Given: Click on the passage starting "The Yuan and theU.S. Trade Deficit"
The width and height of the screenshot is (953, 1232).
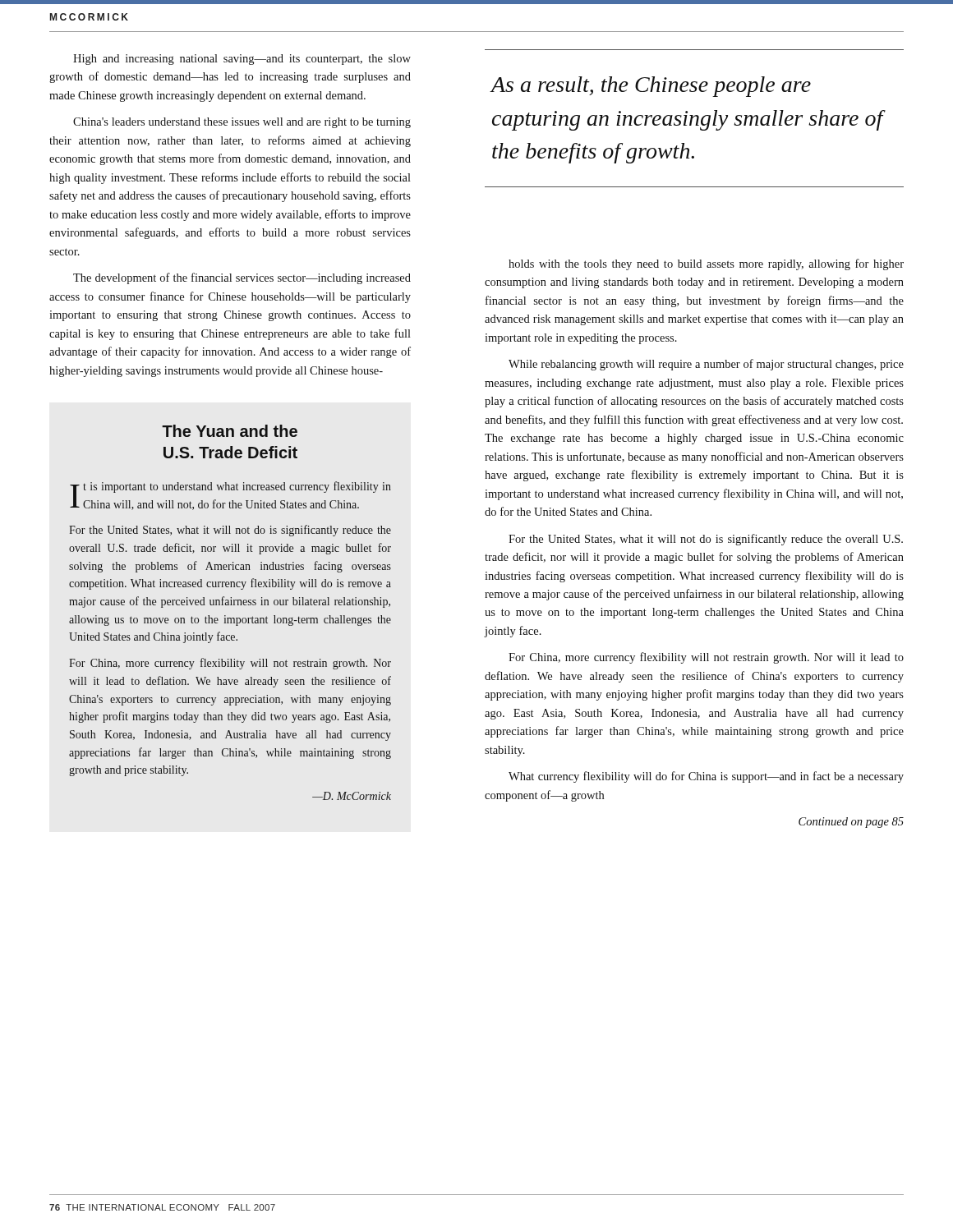Looking at the screenshot, I should point(230,442).
